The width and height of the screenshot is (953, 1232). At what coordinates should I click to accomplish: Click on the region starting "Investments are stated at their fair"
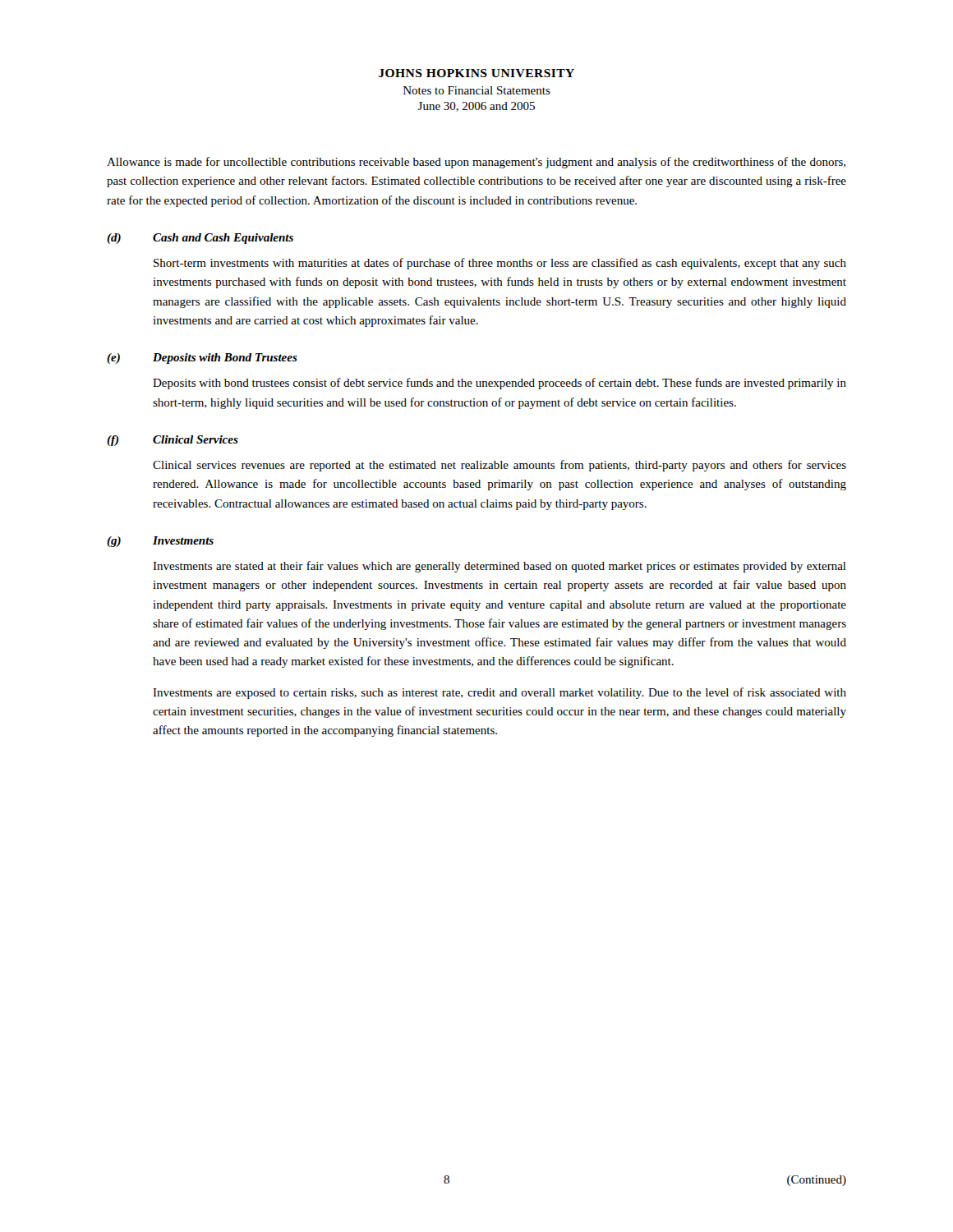(499, 614)
